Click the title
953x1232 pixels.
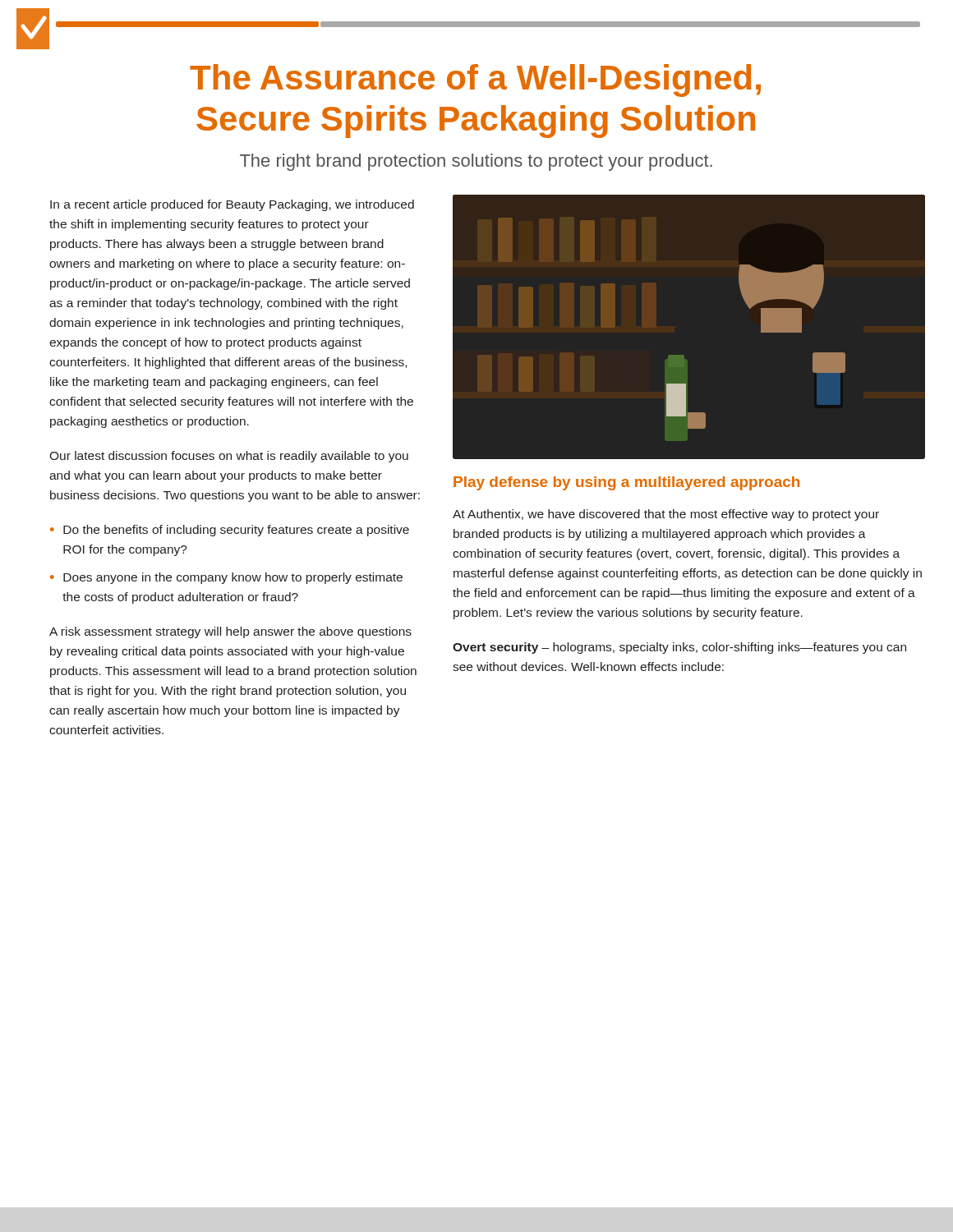click(x=476, y=98)
